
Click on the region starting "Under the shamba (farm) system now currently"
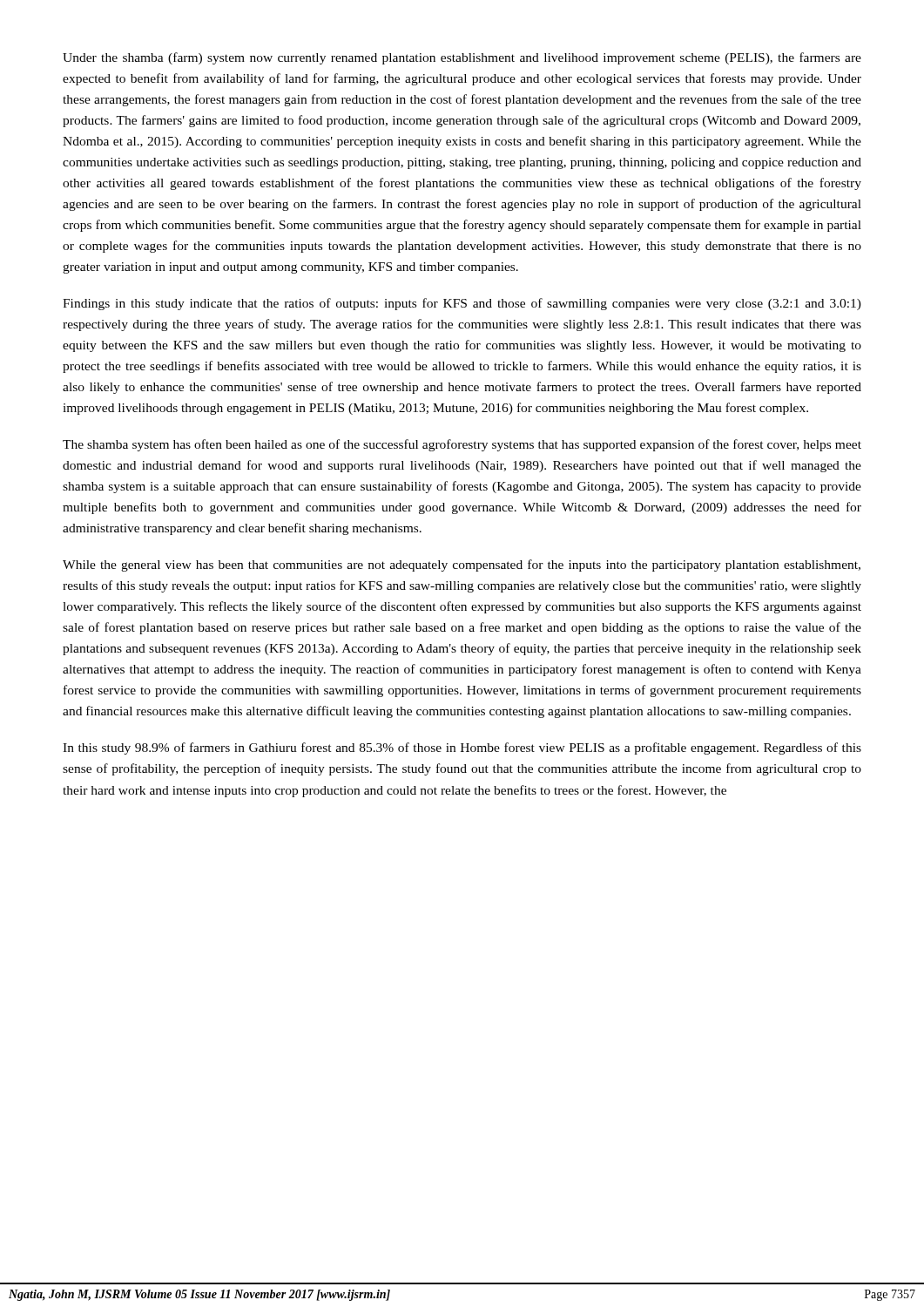462,162
